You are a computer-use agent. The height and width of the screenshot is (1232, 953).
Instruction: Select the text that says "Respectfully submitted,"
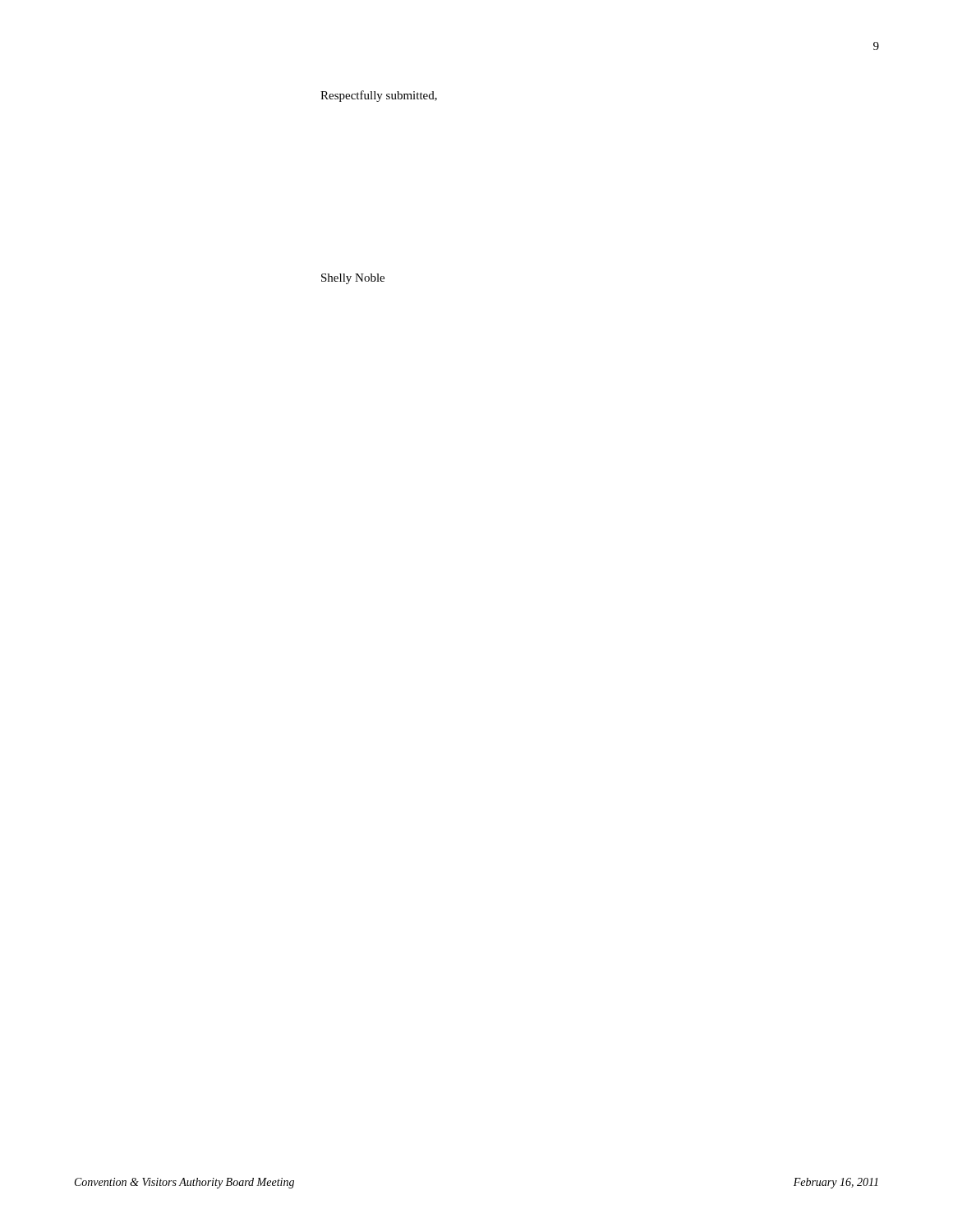379,95
